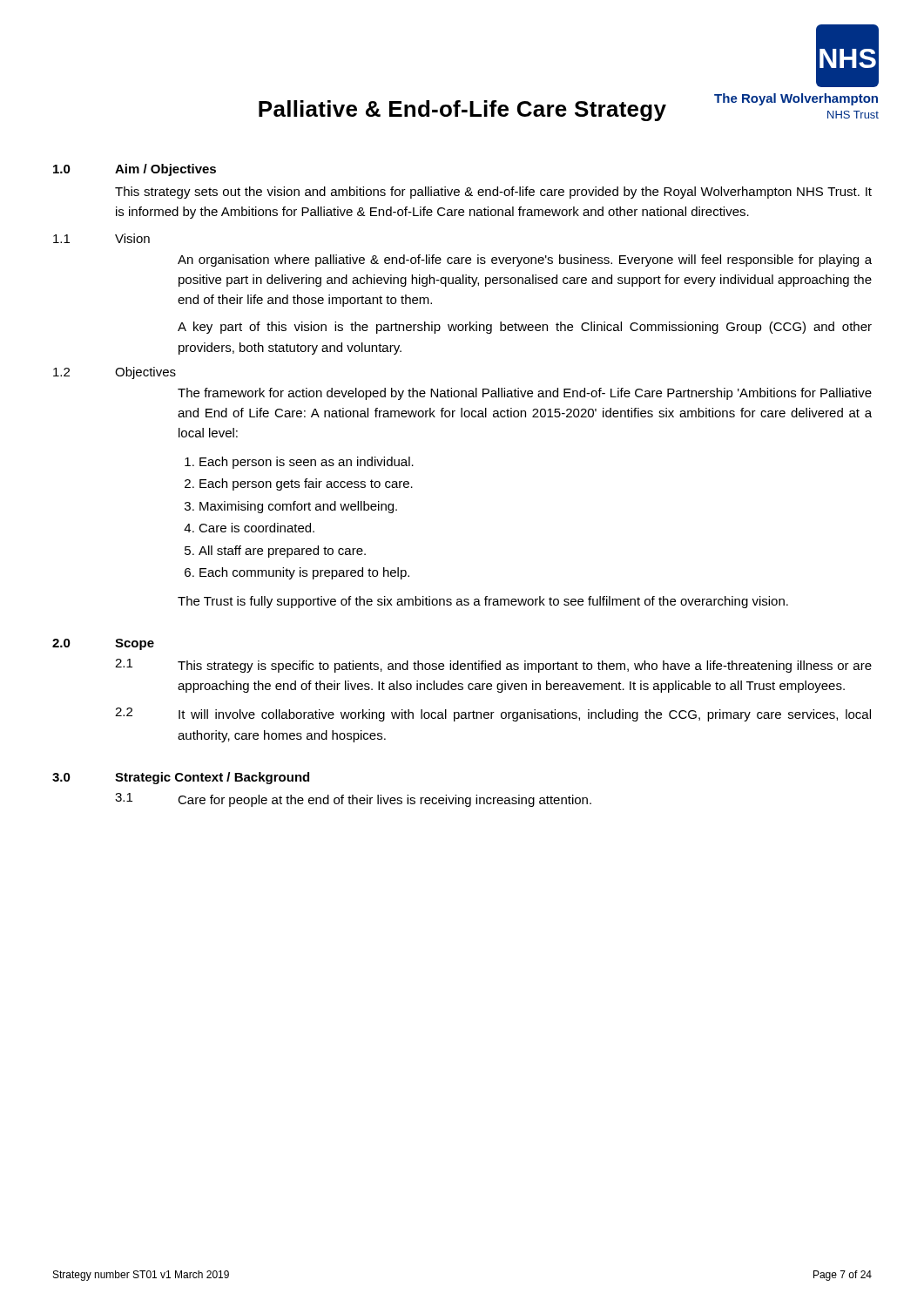Find the text block starting "A key part of"
924x1307 pixels.
[525, 337]
